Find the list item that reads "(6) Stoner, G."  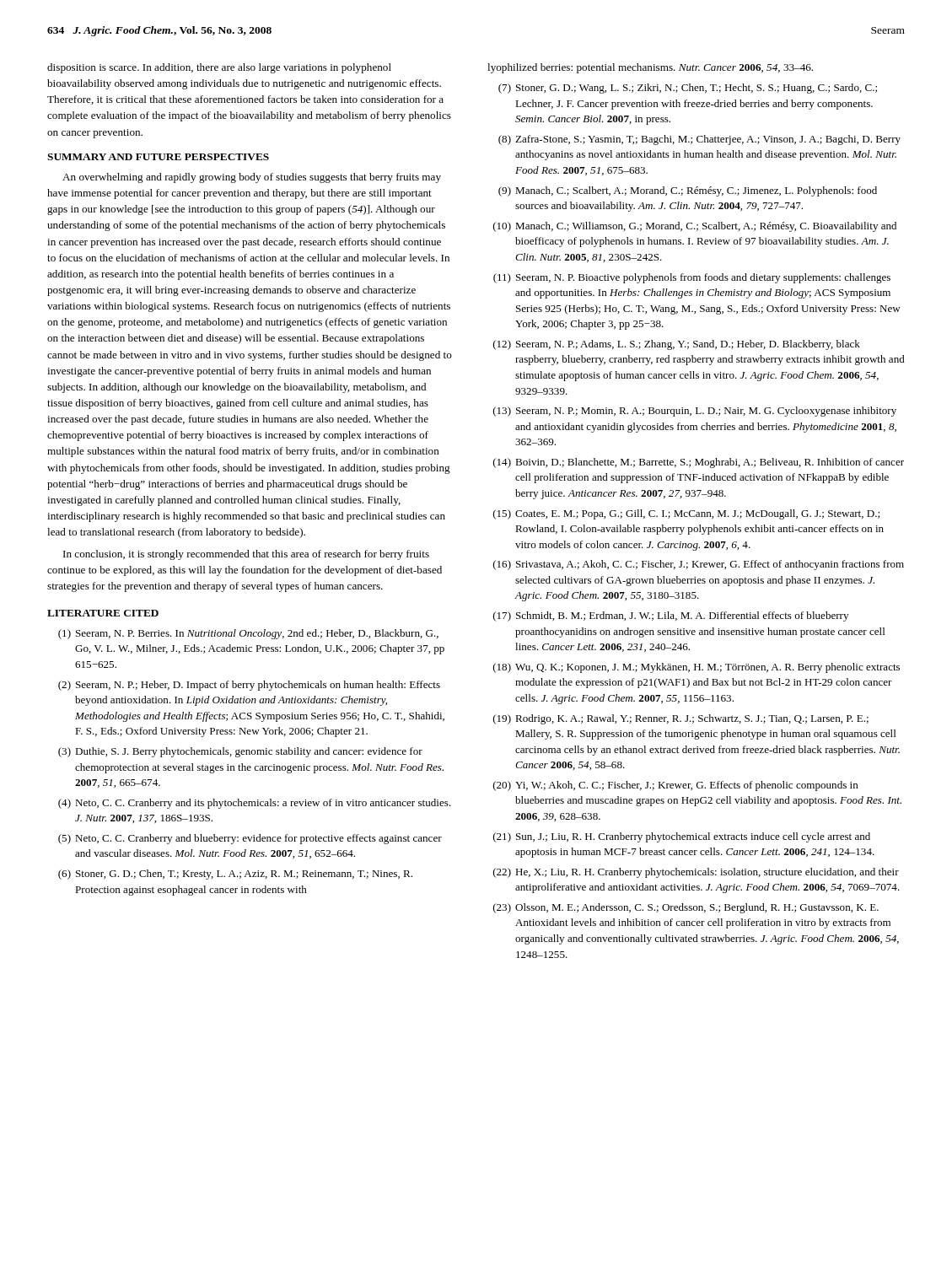[250, 882]
